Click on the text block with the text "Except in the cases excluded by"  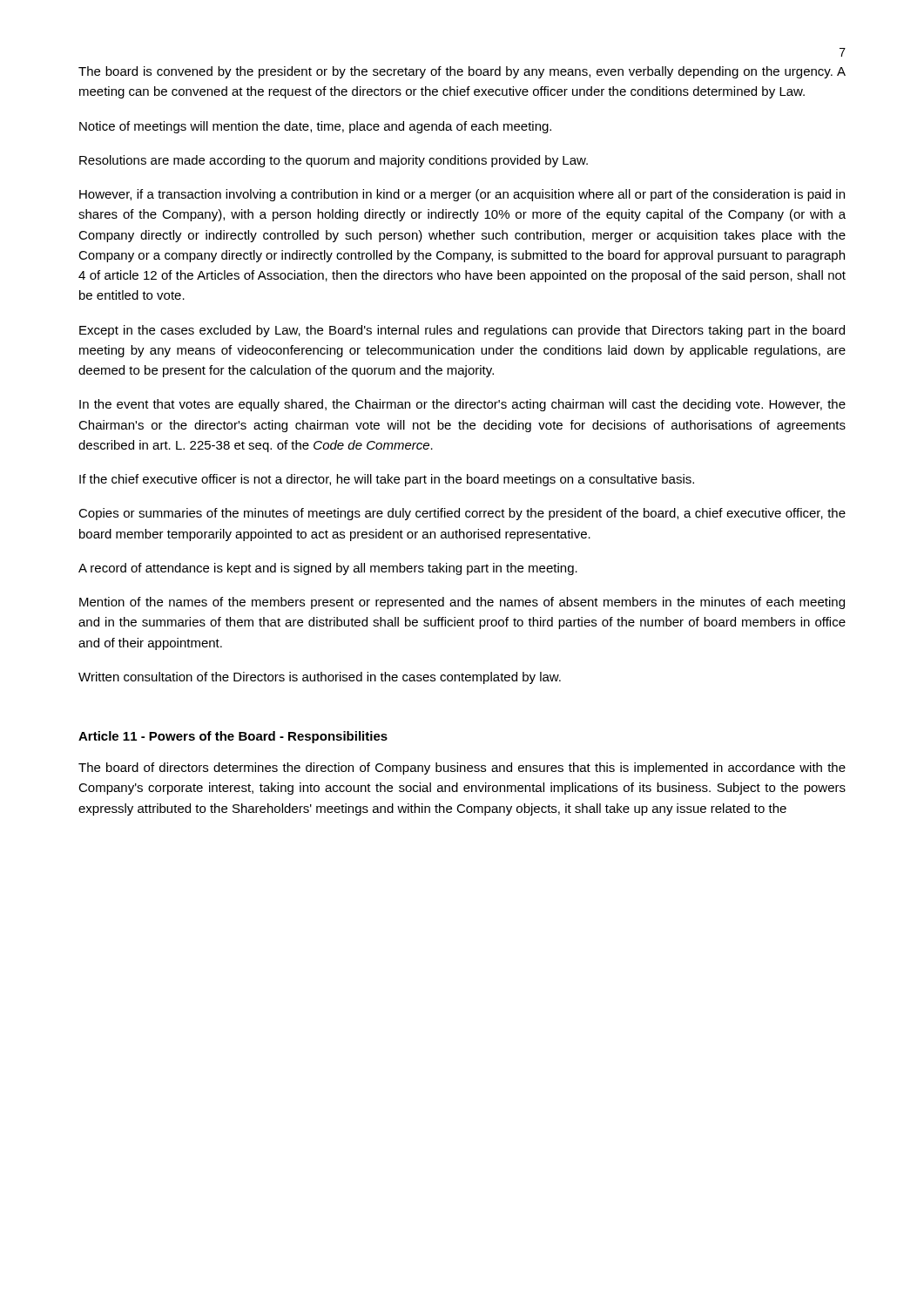click(x=462, y=350)
